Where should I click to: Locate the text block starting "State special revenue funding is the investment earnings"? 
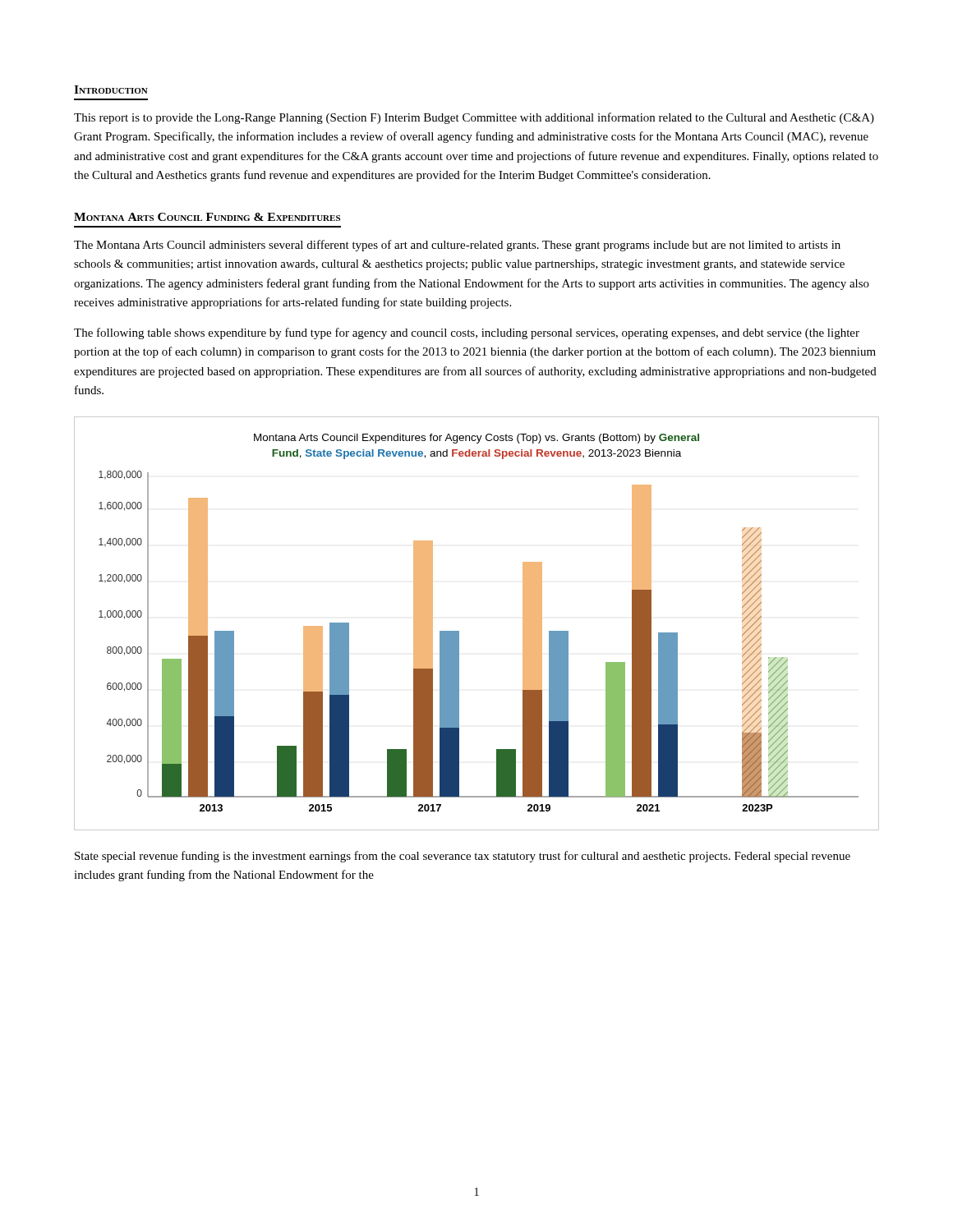coord(462,865)
